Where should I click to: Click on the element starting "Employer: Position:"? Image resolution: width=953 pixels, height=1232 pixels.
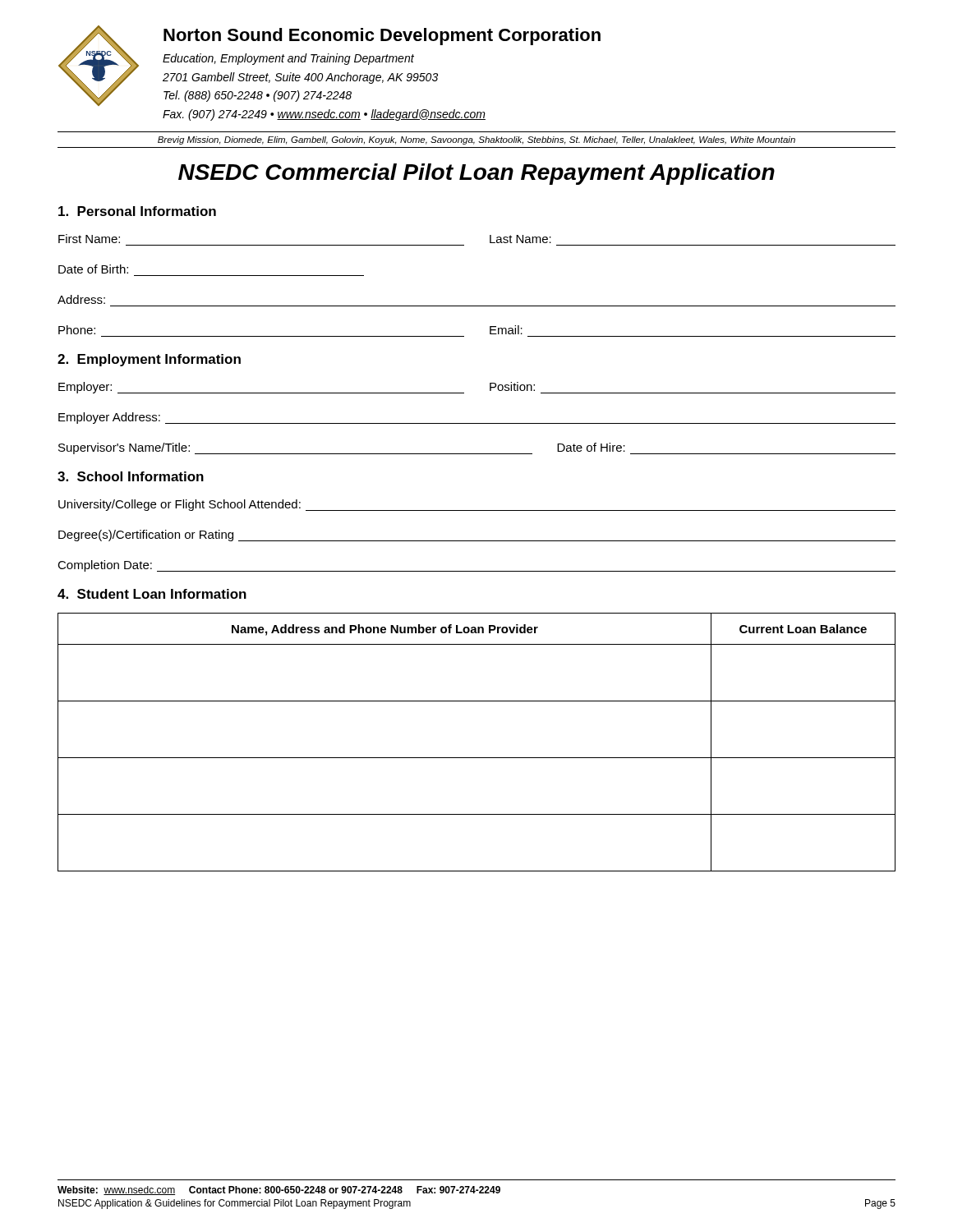81,388
